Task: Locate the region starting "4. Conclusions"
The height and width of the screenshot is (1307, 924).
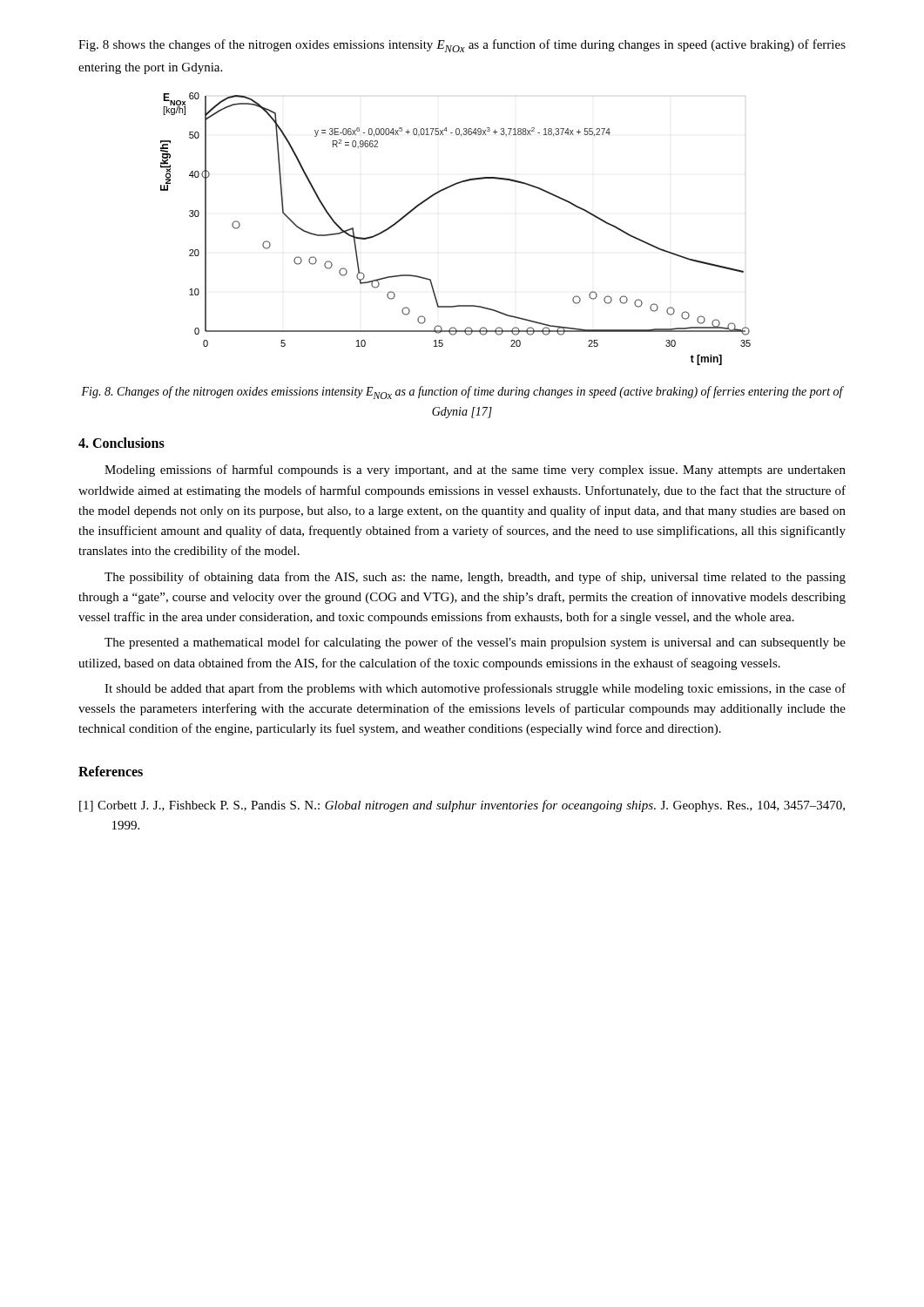Action: click(x=121, y=443)
